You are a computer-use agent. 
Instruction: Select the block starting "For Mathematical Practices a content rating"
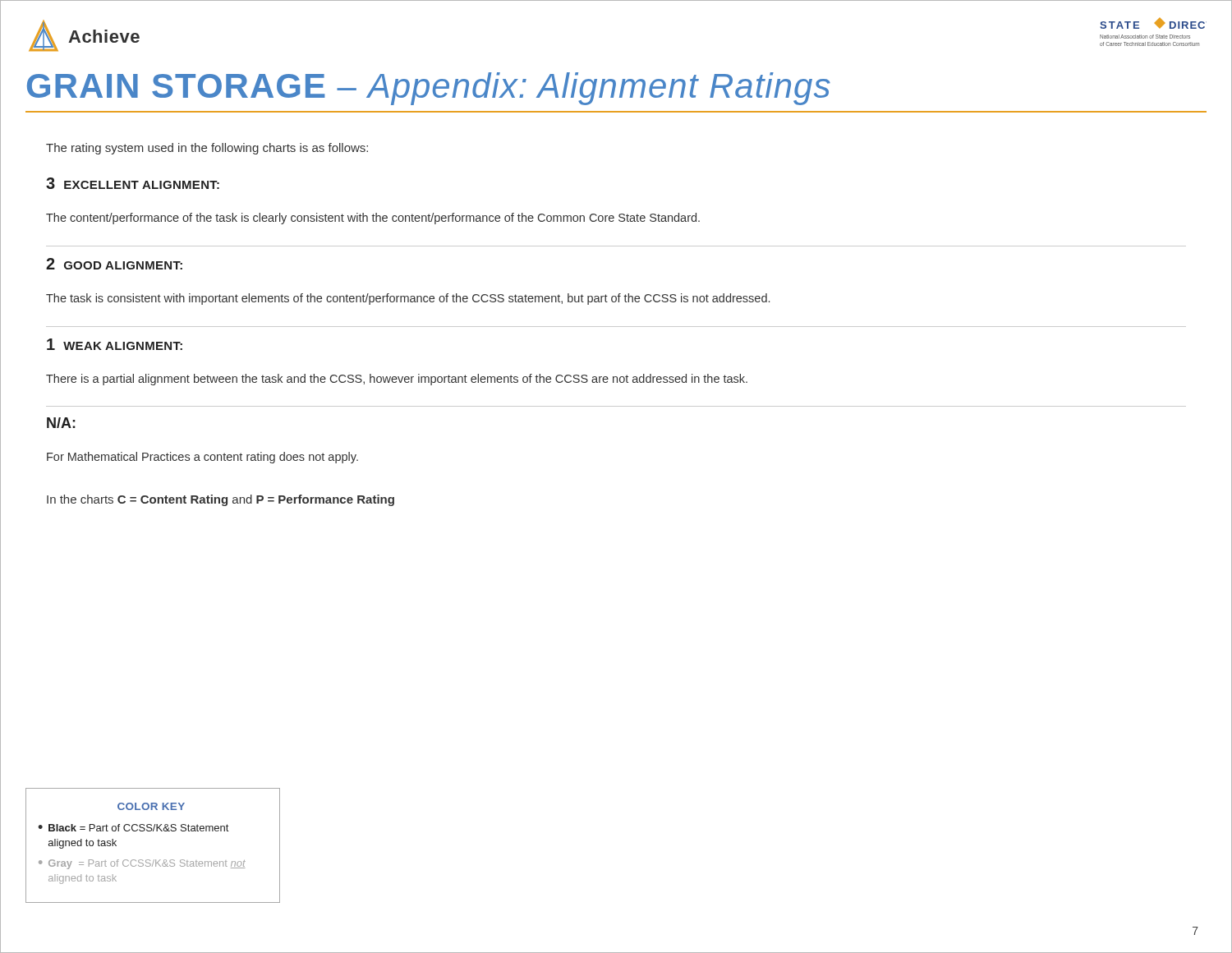tap(202, 457)
